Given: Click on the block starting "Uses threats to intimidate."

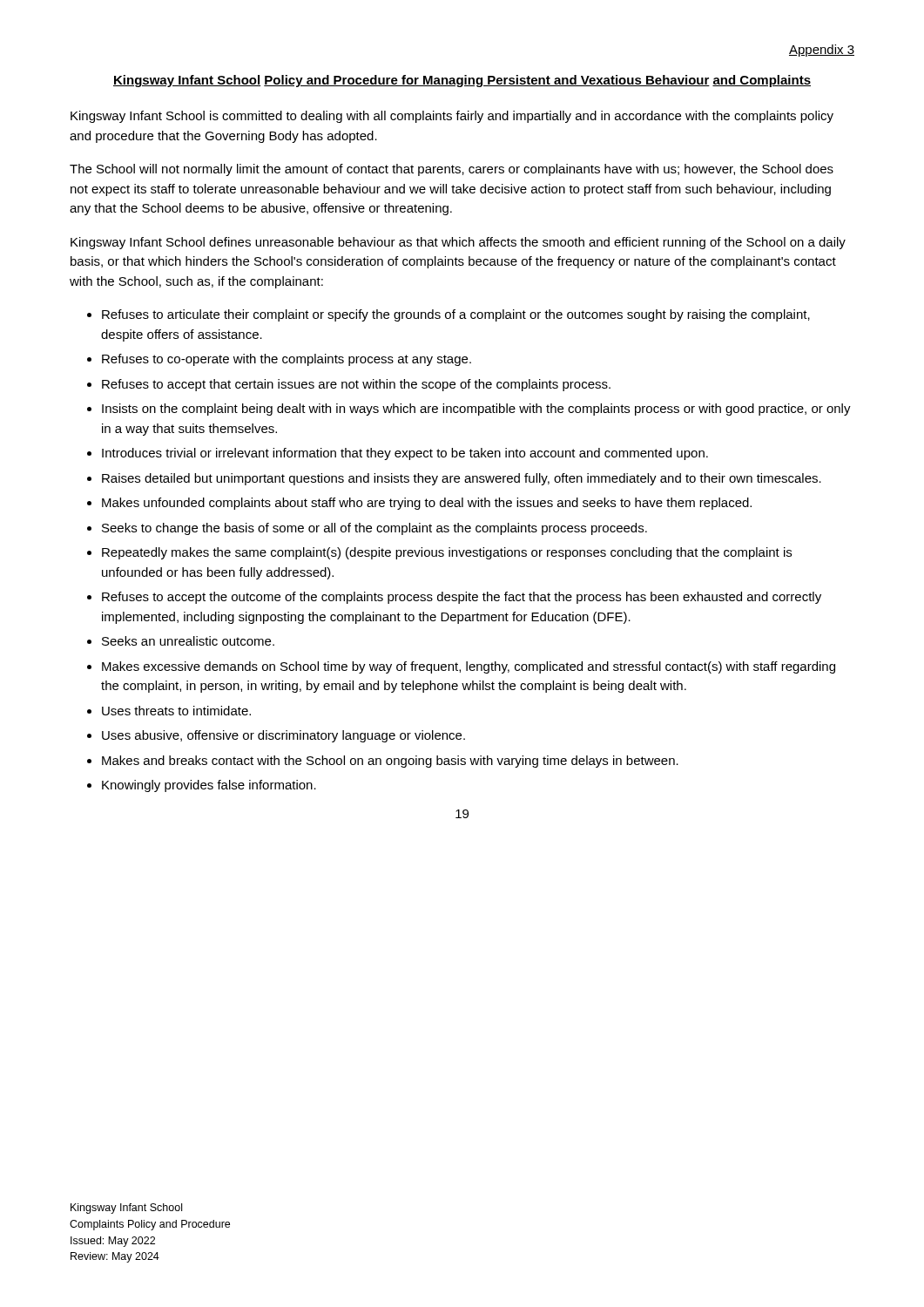Looking at the screenshot, I should [177, 710].
